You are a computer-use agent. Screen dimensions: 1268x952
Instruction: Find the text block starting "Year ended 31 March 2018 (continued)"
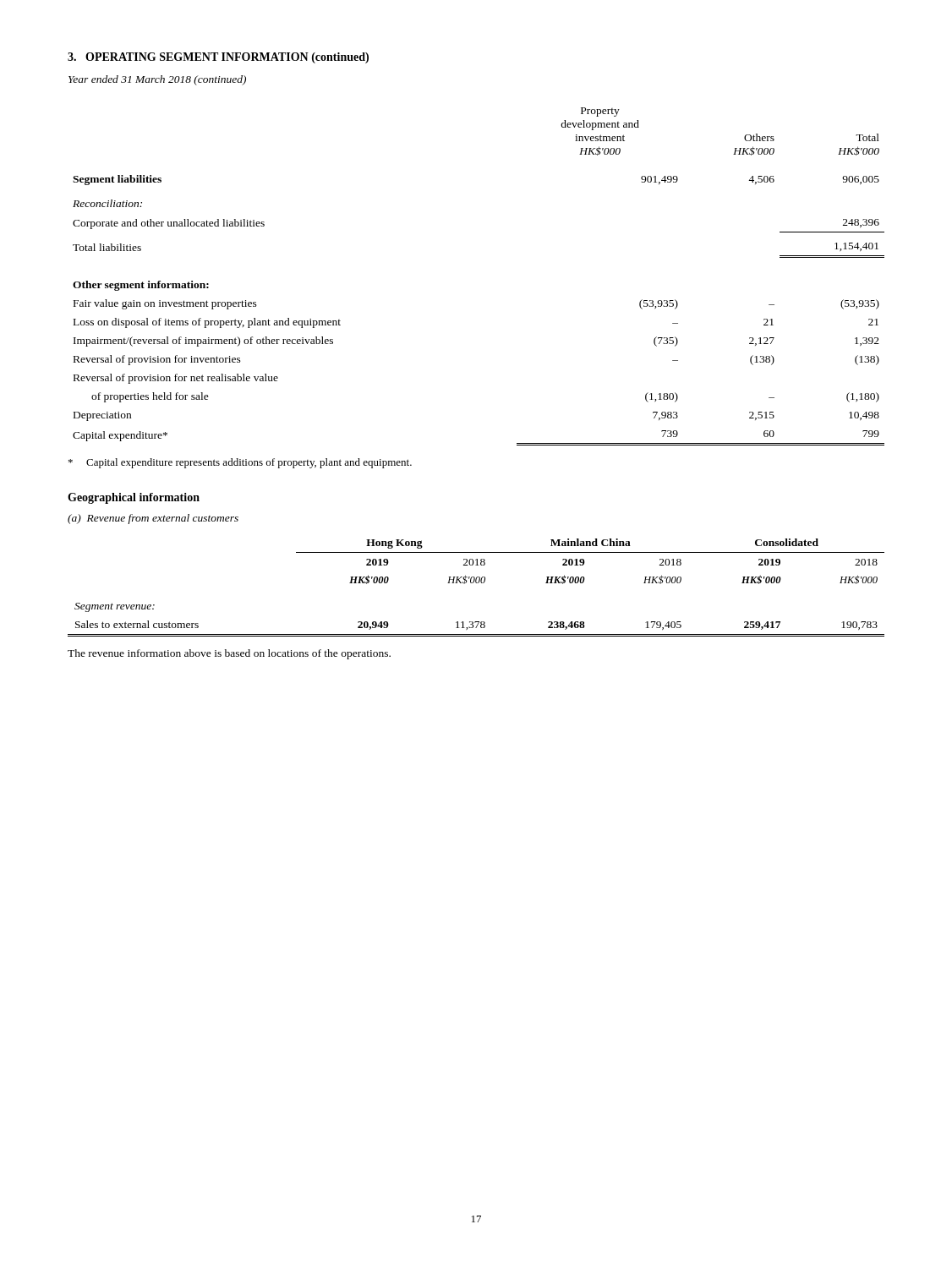(157, 79)
